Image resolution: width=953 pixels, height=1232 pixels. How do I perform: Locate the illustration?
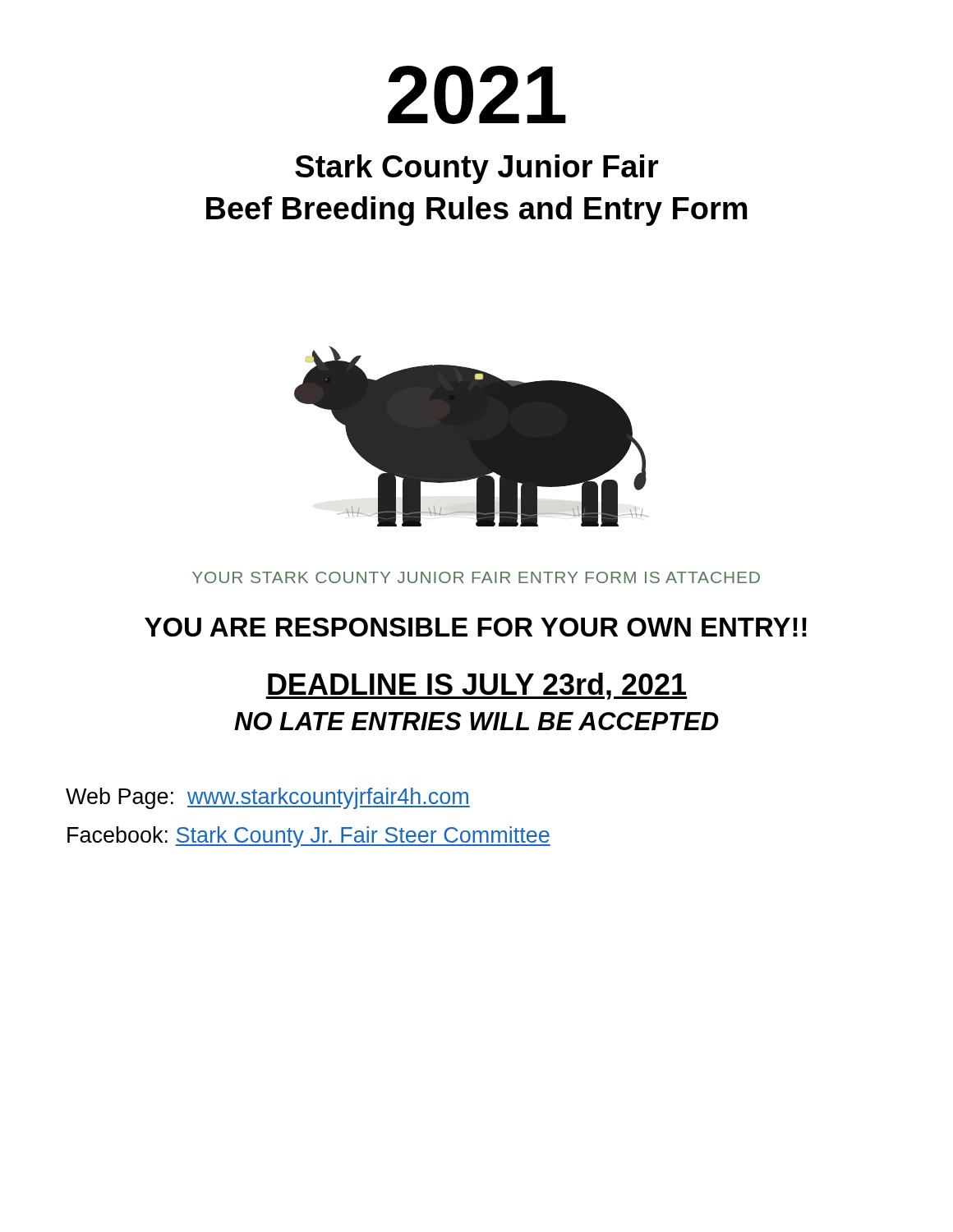476,395
